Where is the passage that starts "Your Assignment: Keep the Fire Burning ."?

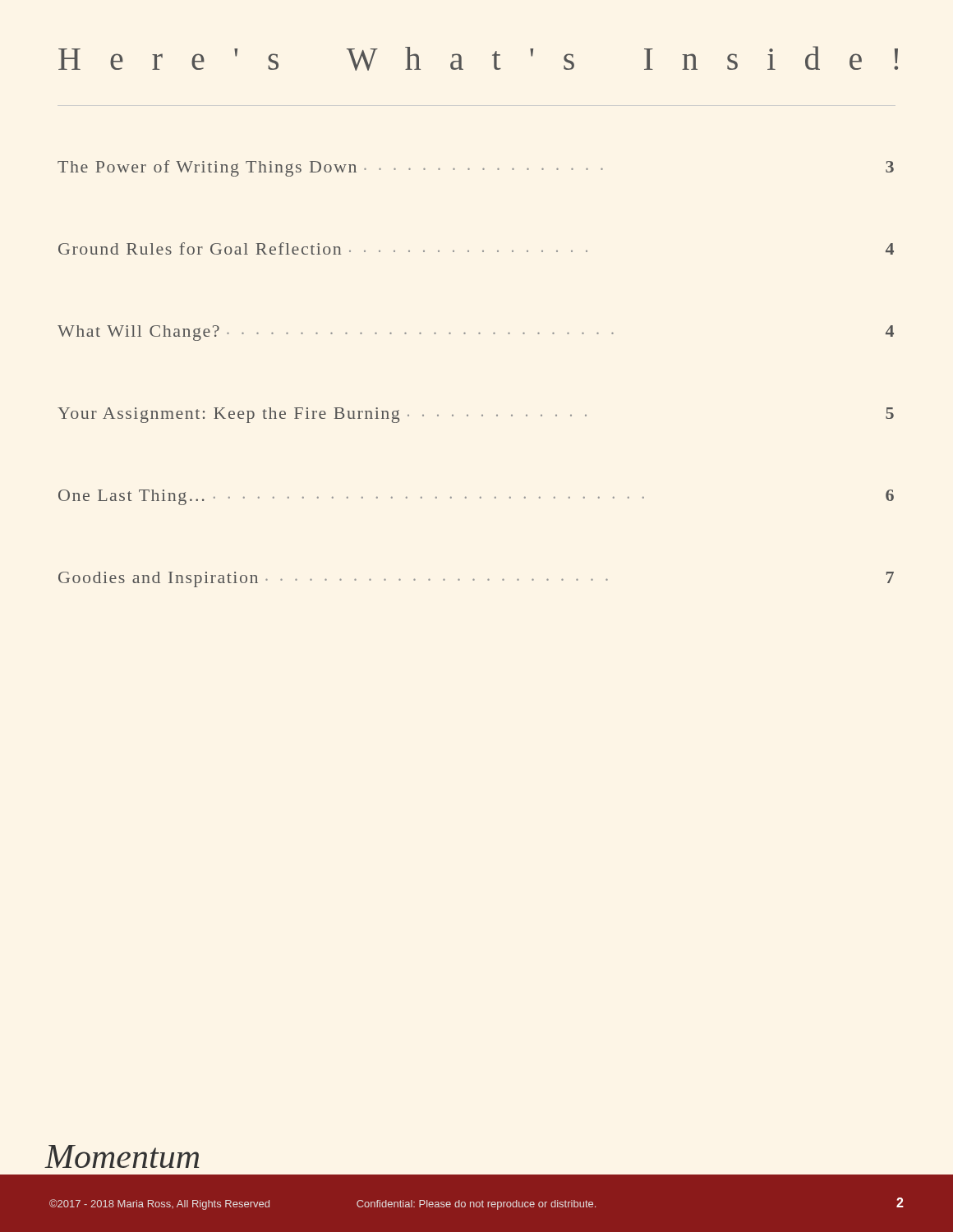click(476, 413)
